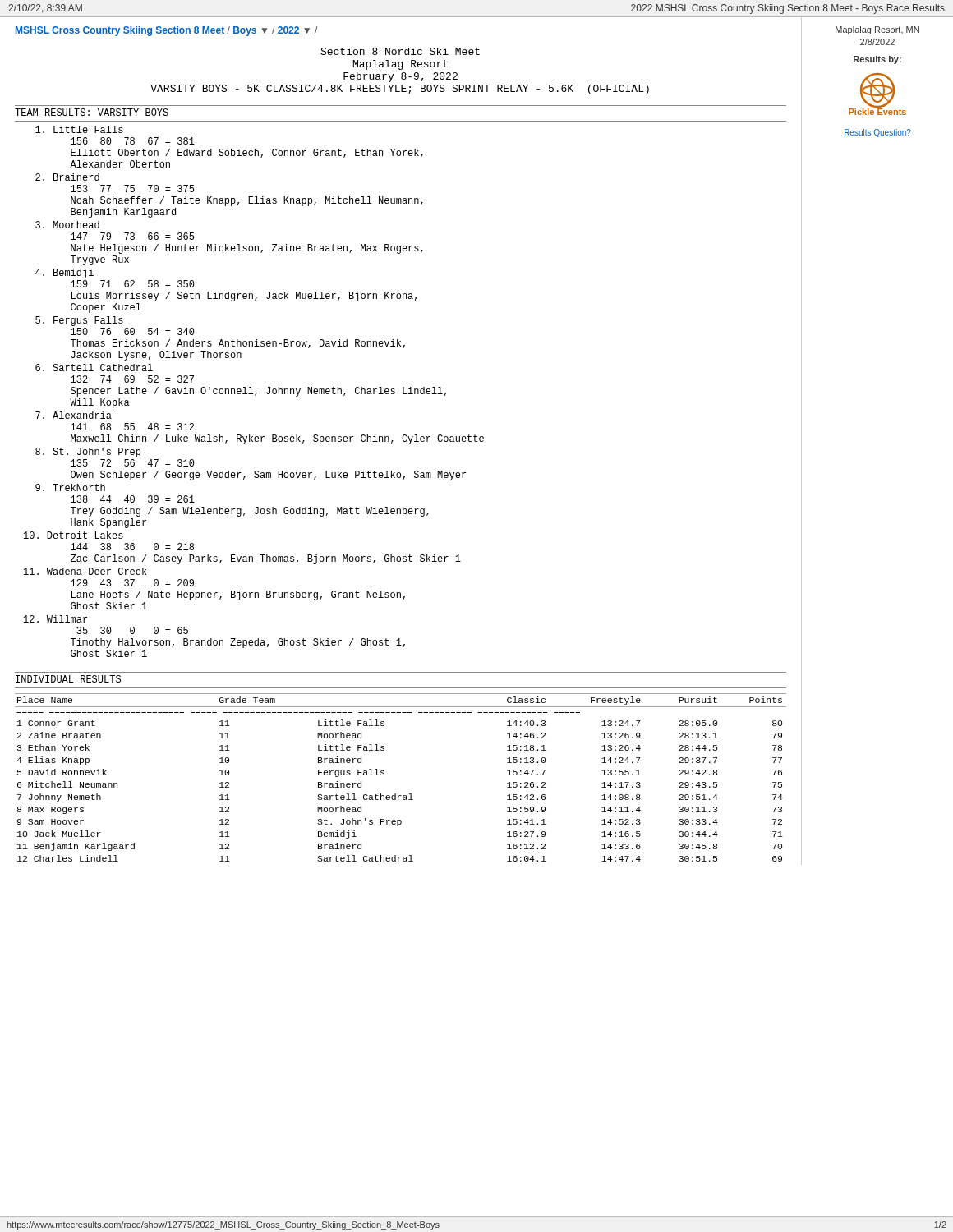Point to the text starting "10. Detroit Lakes 144 38"
953x1232 pixels.
coord(242,548)
